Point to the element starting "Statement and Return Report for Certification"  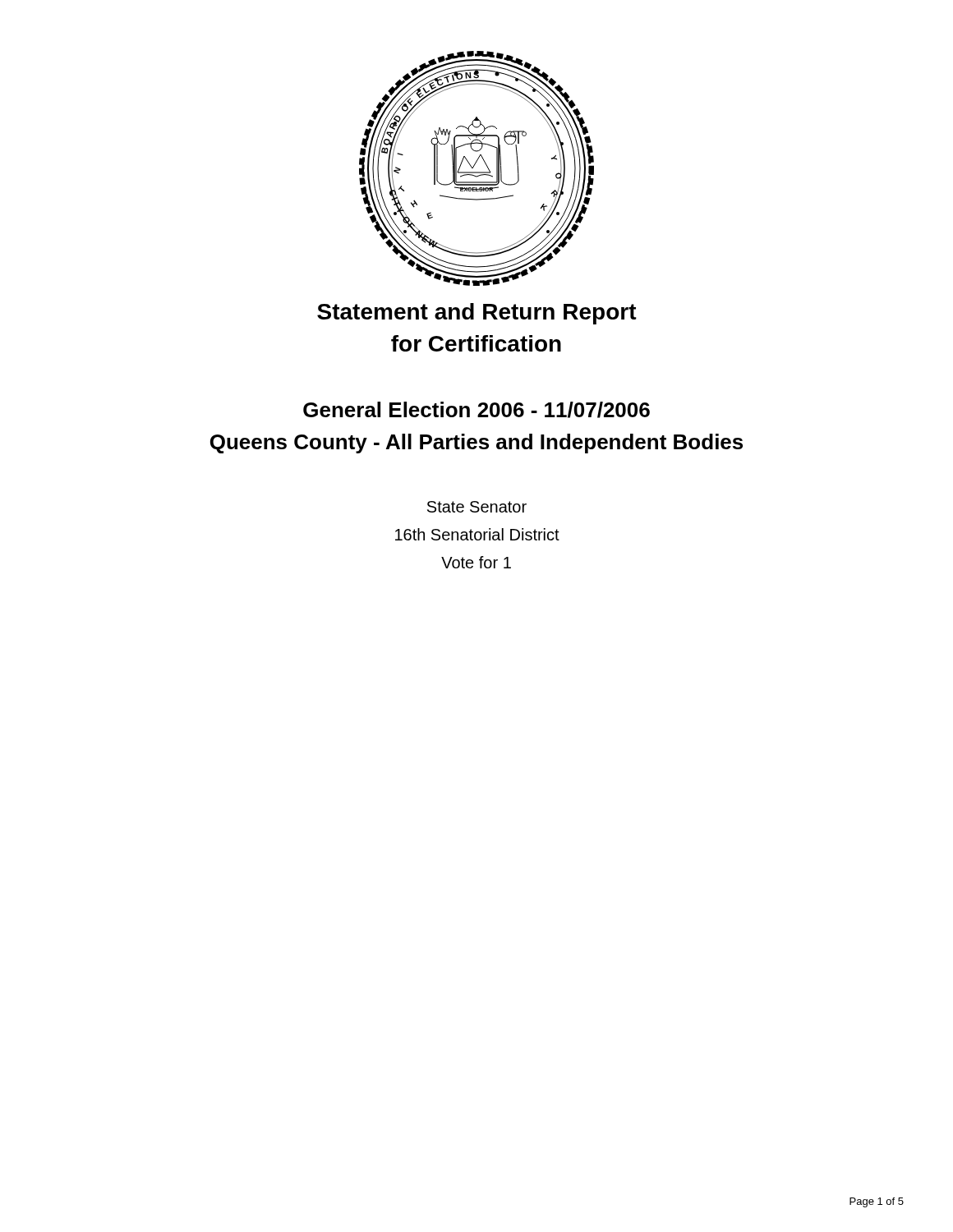click(x=476, y=328)
